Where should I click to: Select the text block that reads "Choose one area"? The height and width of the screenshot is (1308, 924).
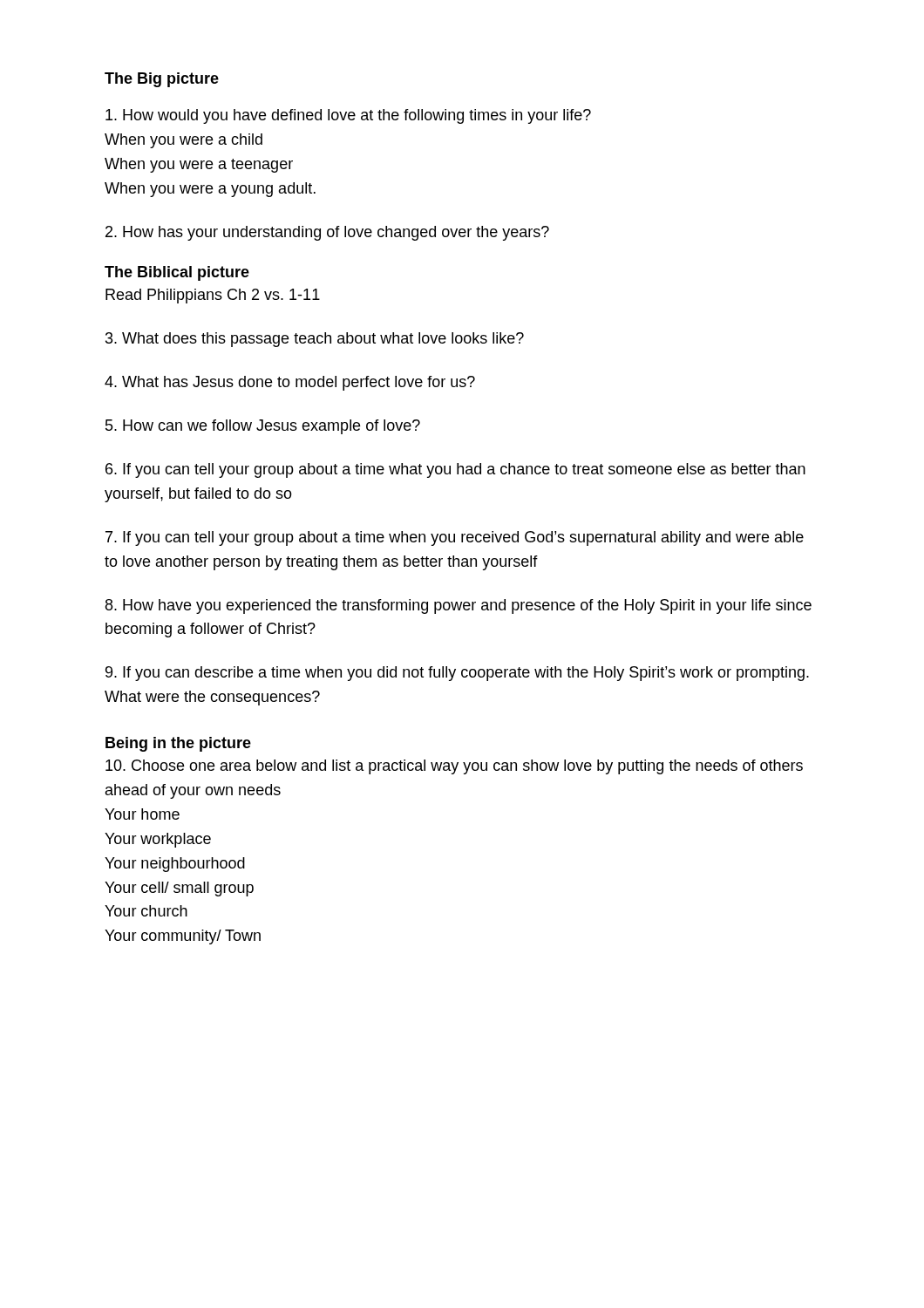454,767
